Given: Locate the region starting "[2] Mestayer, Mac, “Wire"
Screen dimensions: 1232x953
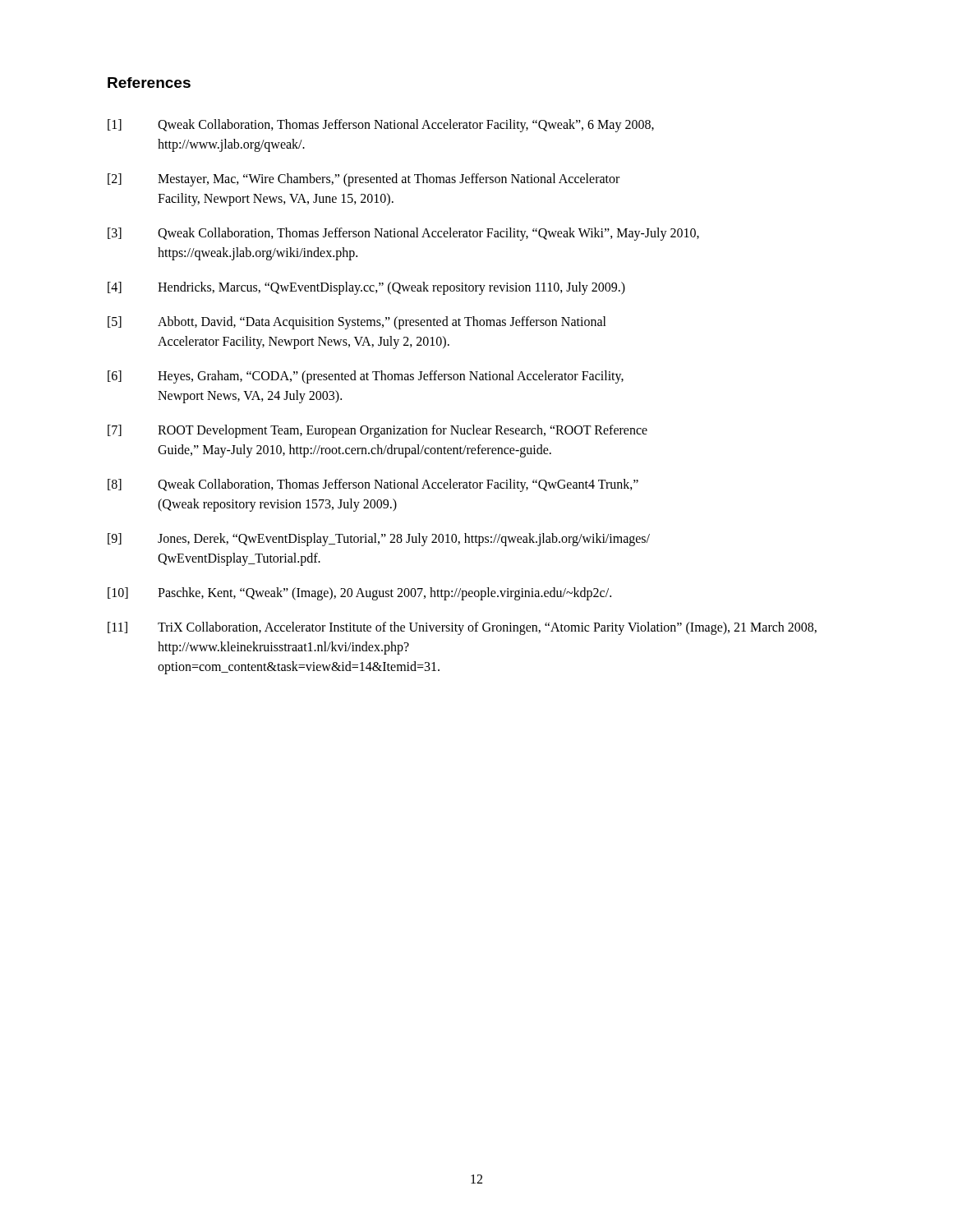Looking at the screenshot, I should (476, 189).
